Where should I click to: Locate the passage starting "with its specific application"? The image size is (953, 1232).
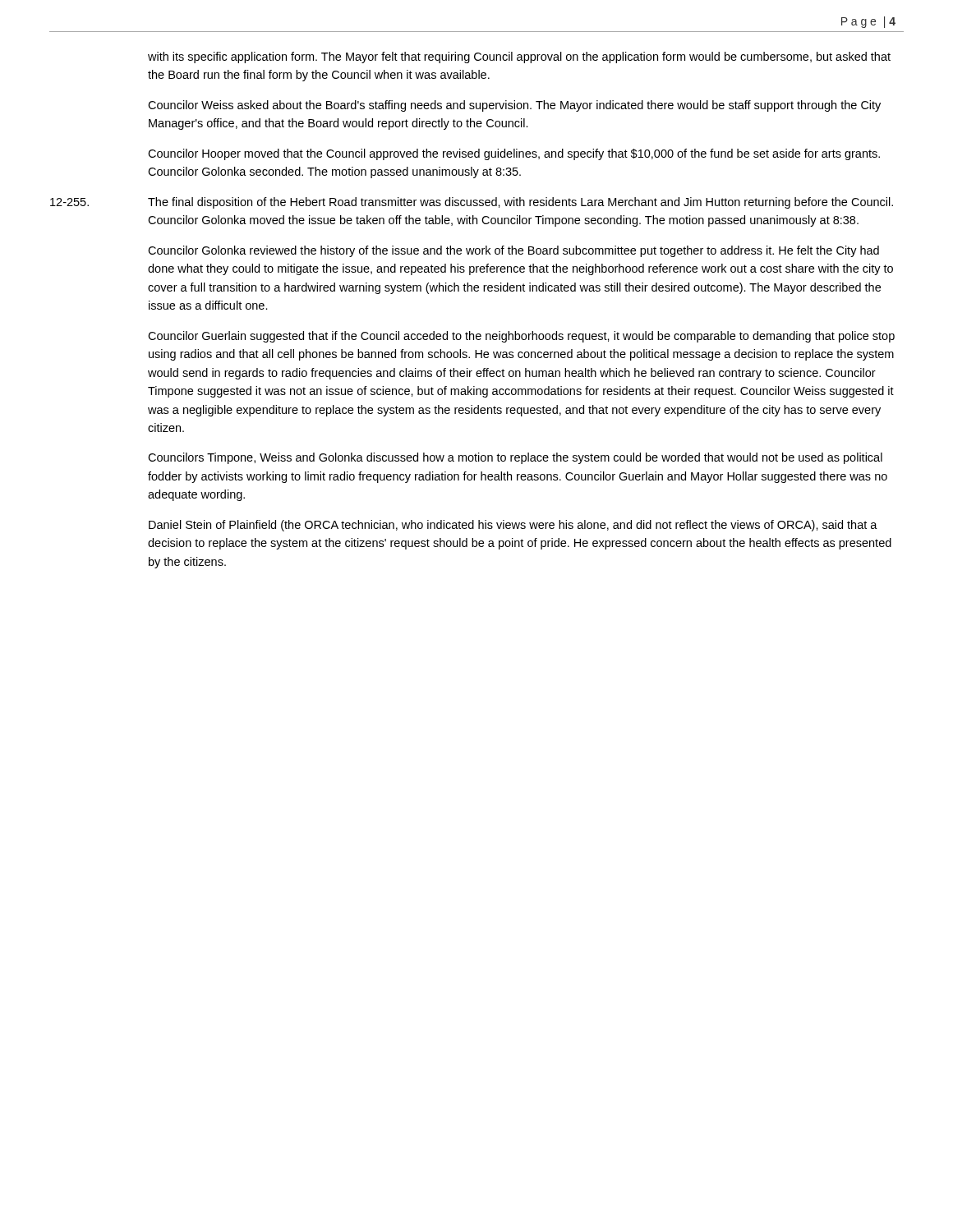(526, 66)
